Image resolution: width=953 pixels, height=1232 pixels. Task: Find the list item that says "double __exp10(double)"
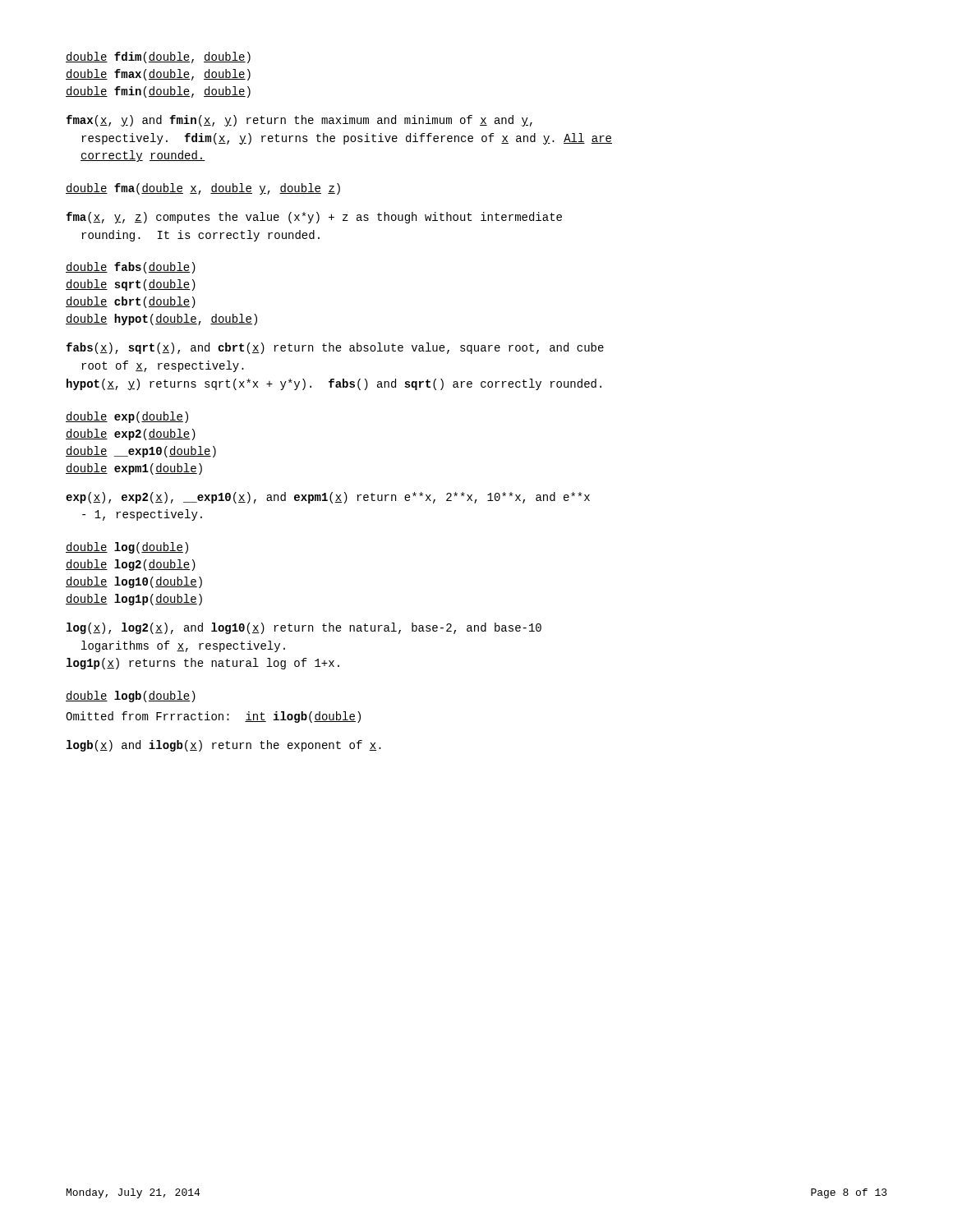coord(142,451)
